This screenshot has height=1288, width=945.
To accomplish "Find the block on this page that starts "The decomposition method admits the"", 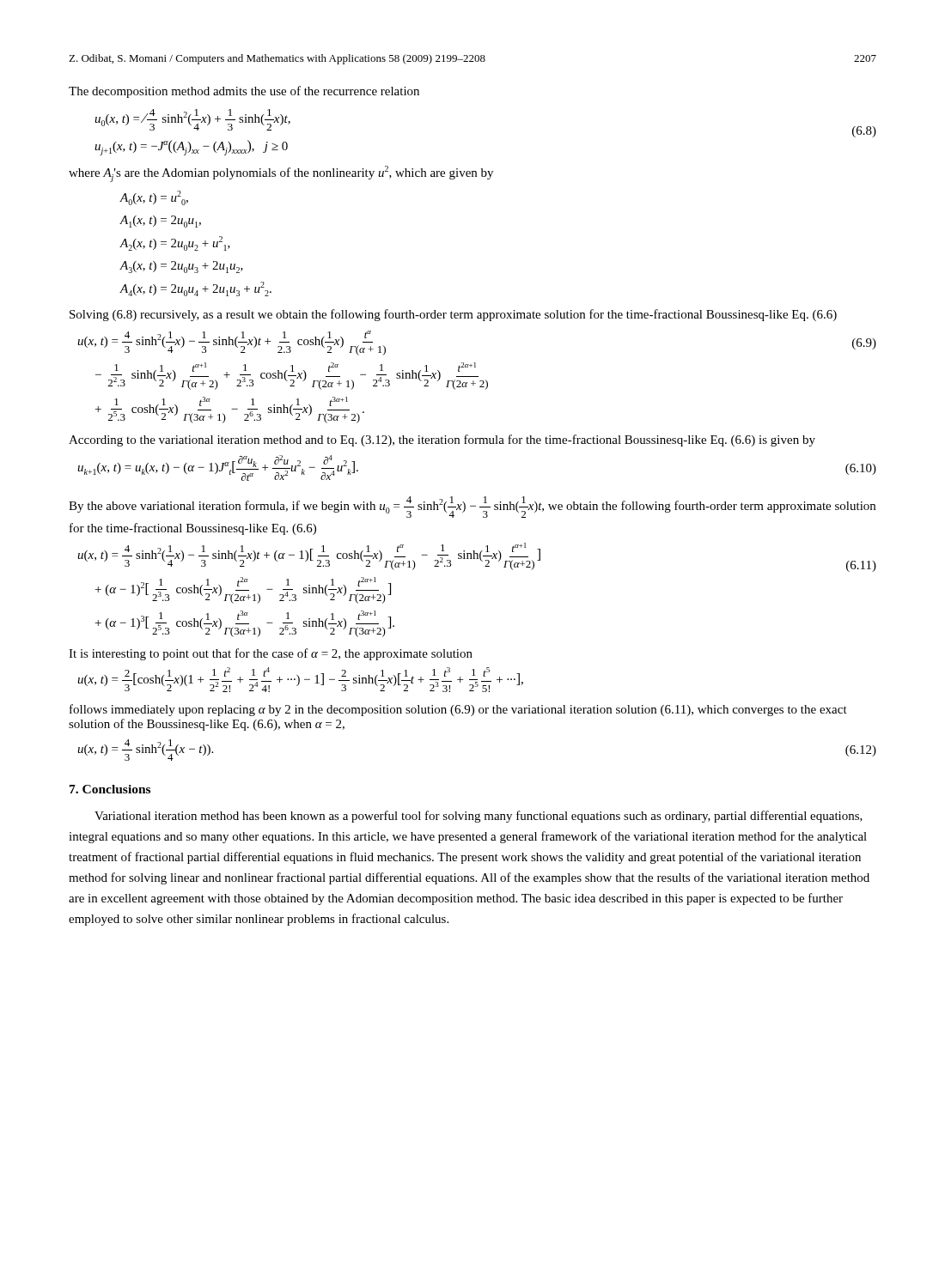I will click(244, 91).
